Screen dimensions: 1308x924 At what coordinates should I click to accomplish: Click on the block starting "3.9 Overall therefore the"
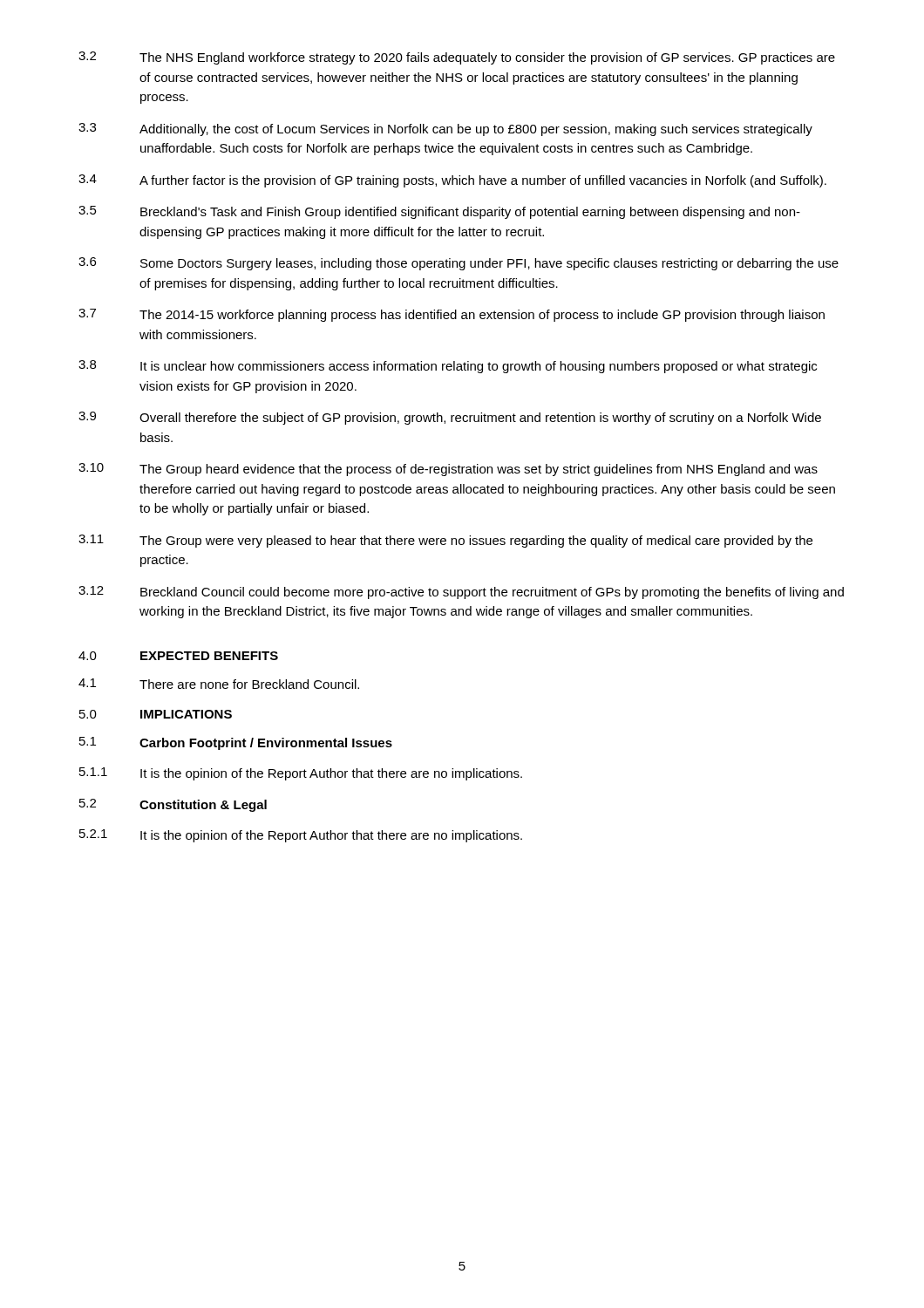(x=462, y=428)
